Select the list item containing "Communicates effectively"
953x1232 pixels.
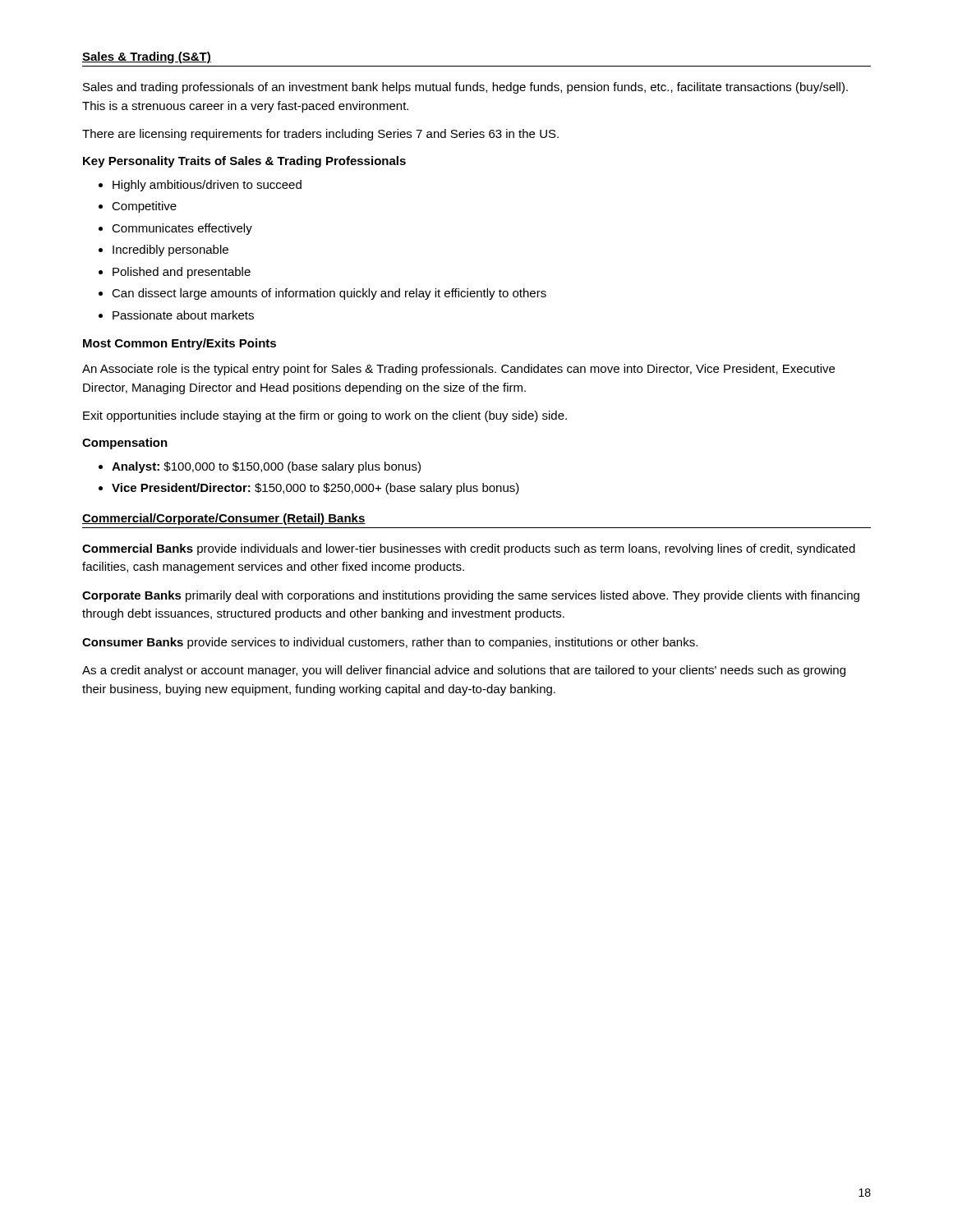(x=175, y=229)
